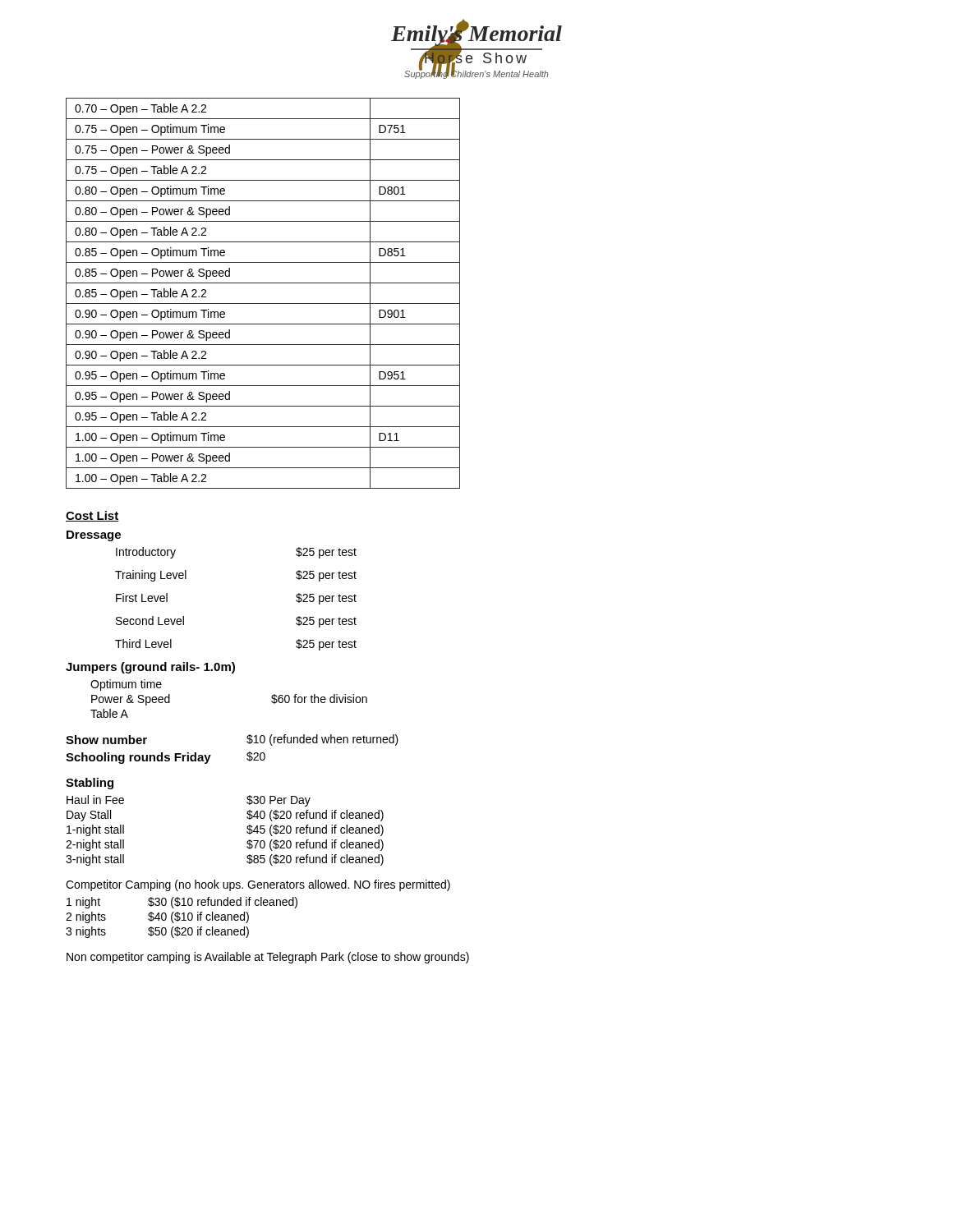The height and width of the screenshot is (1232, 953).
Task: Find the text block that reads "Competitor Camping (no hook ups."
Action: click(258, 885)
